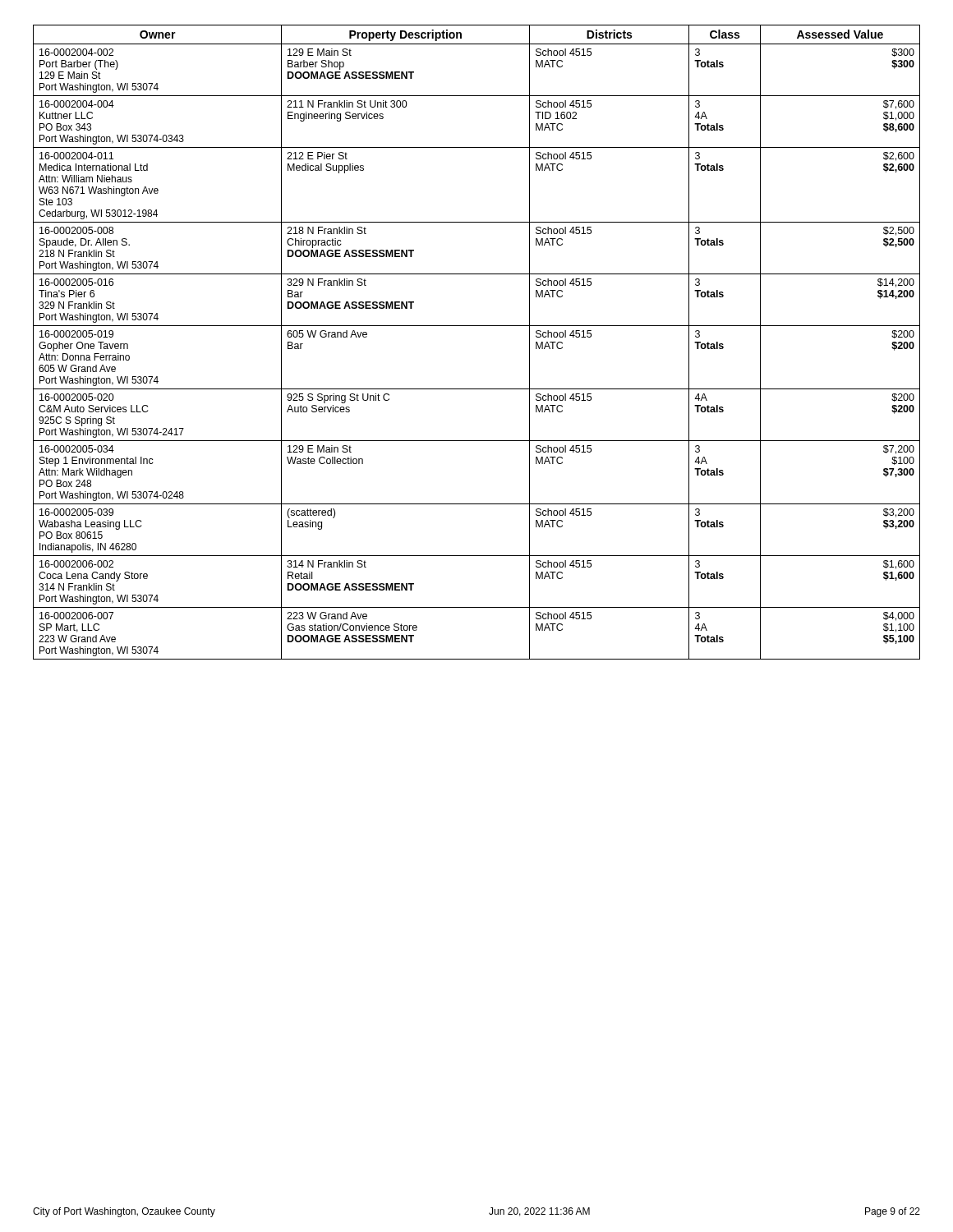
Task: Find the table that mentions "Assessed Value"
Action: point(476,342)
